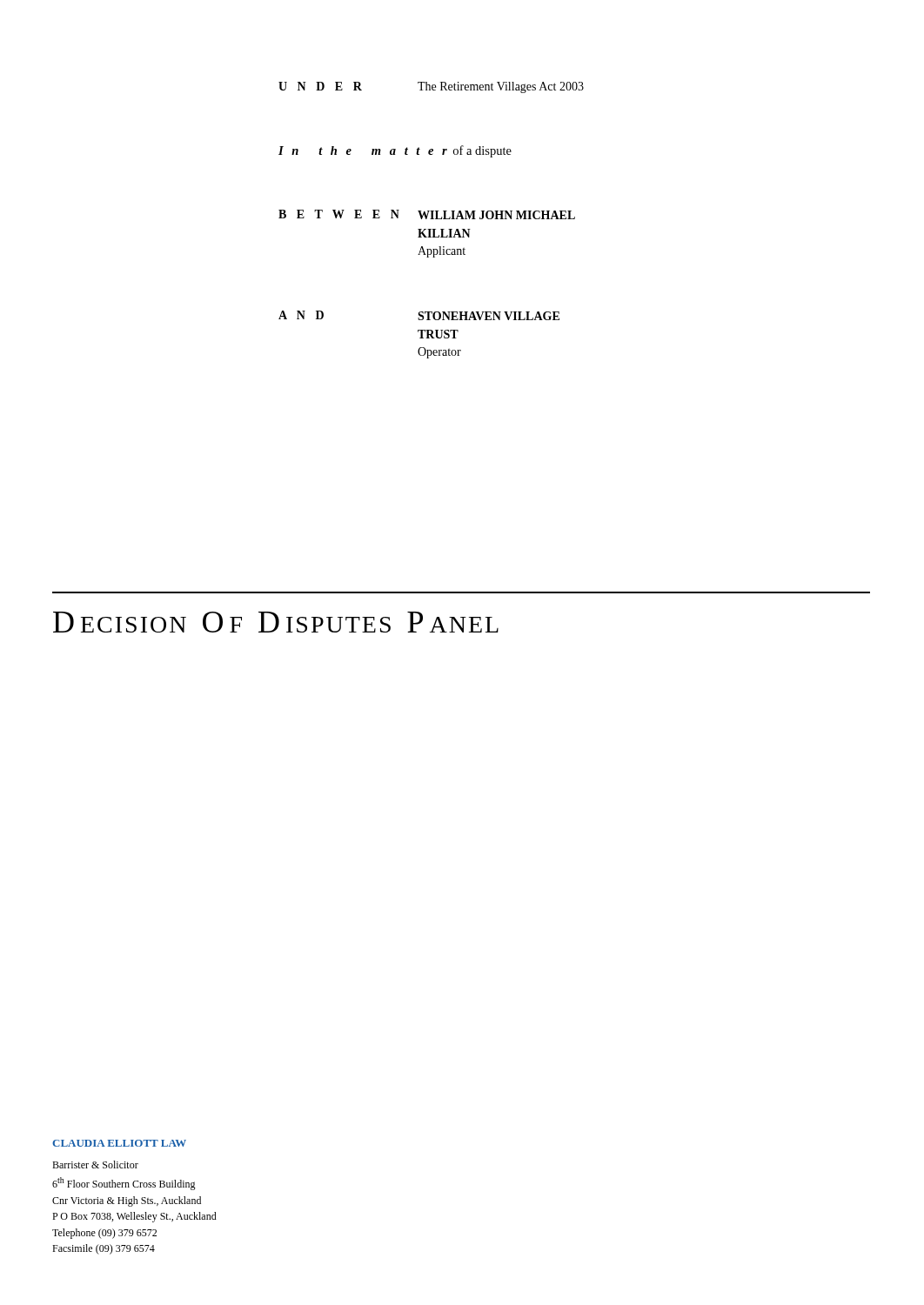Find the text block with the text "CLAUDIA ELLIOTT LAW Barrister"
The image size is (924, 1305).
click(119, 1143)
